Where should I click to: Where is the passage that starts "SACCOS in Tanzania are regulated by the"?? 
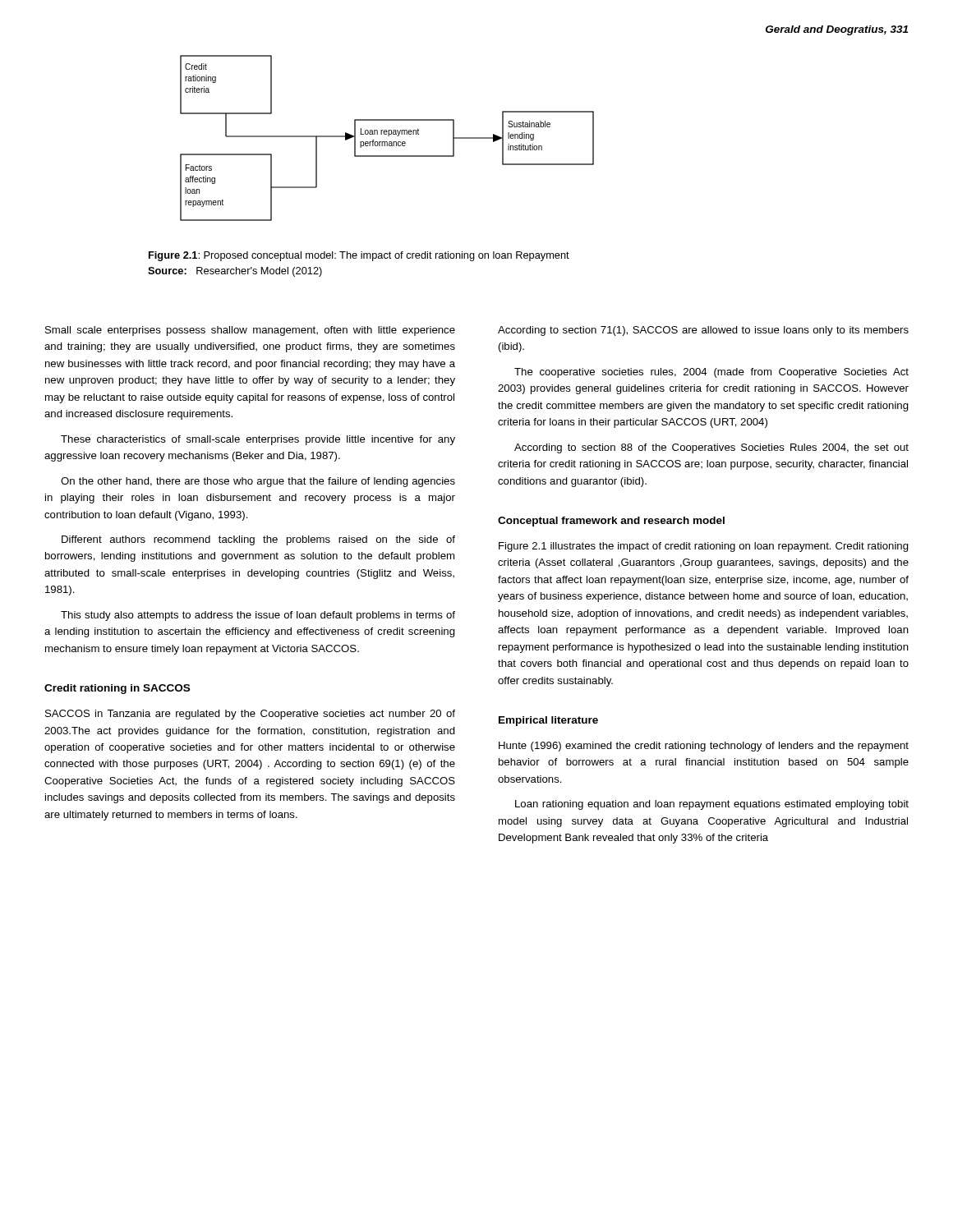[250, 764]
